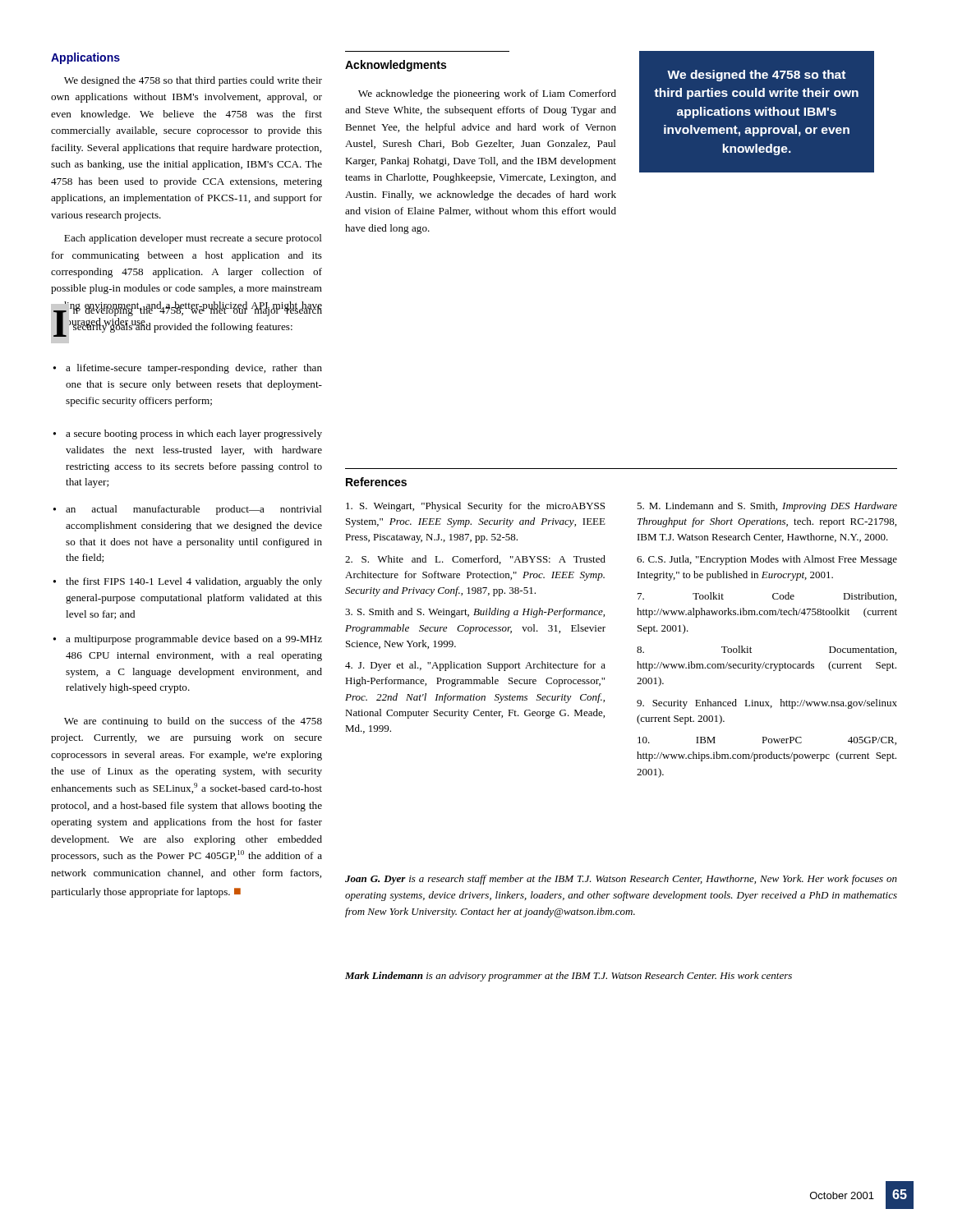The width and height of the screenshot is (953, 1232).
Task: Where is the passage that starts "Joan G. Dyer"?
Action: tap(621, 895)
